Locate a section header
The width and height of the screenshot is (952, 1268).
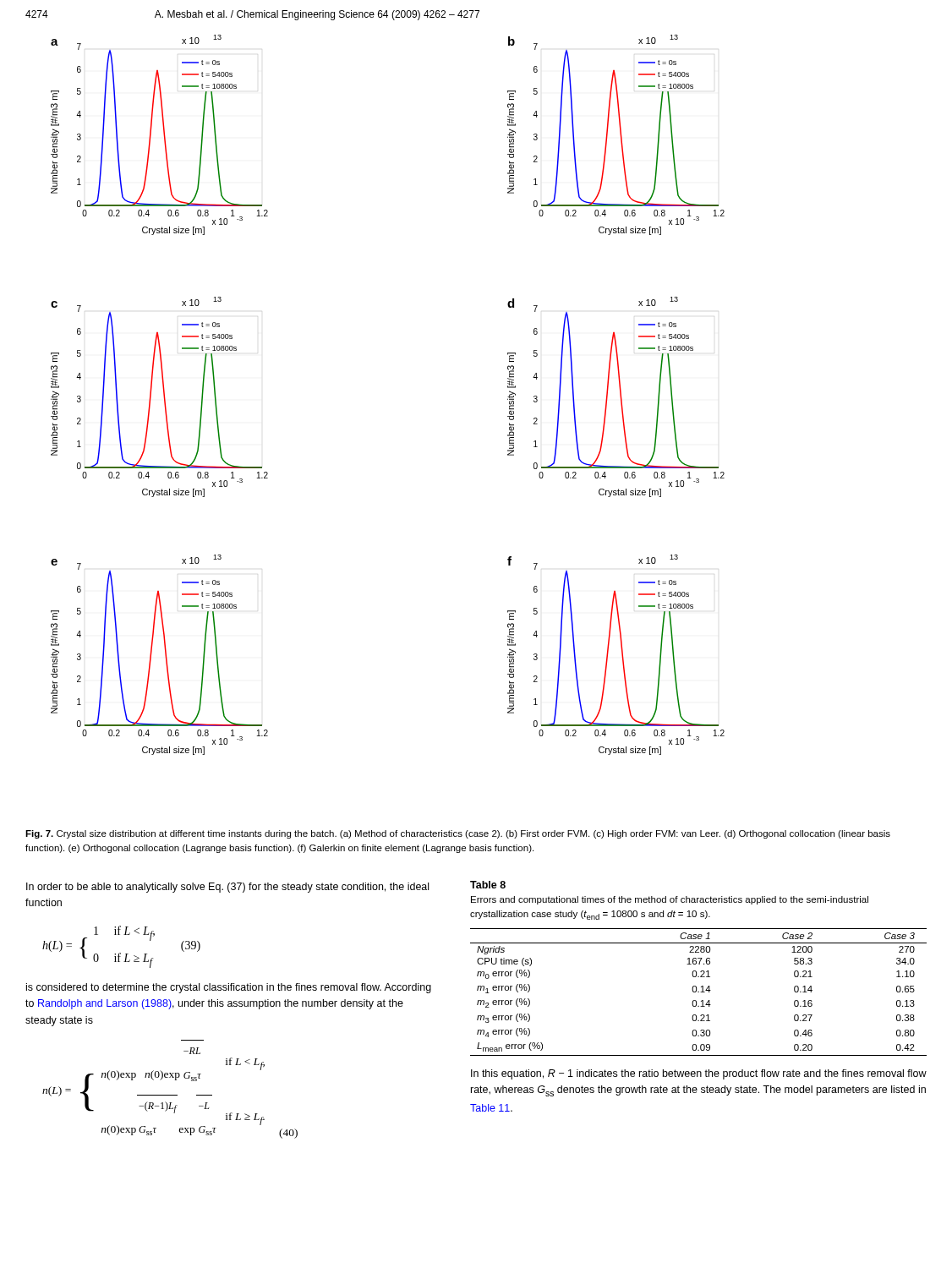coord(488,885)
